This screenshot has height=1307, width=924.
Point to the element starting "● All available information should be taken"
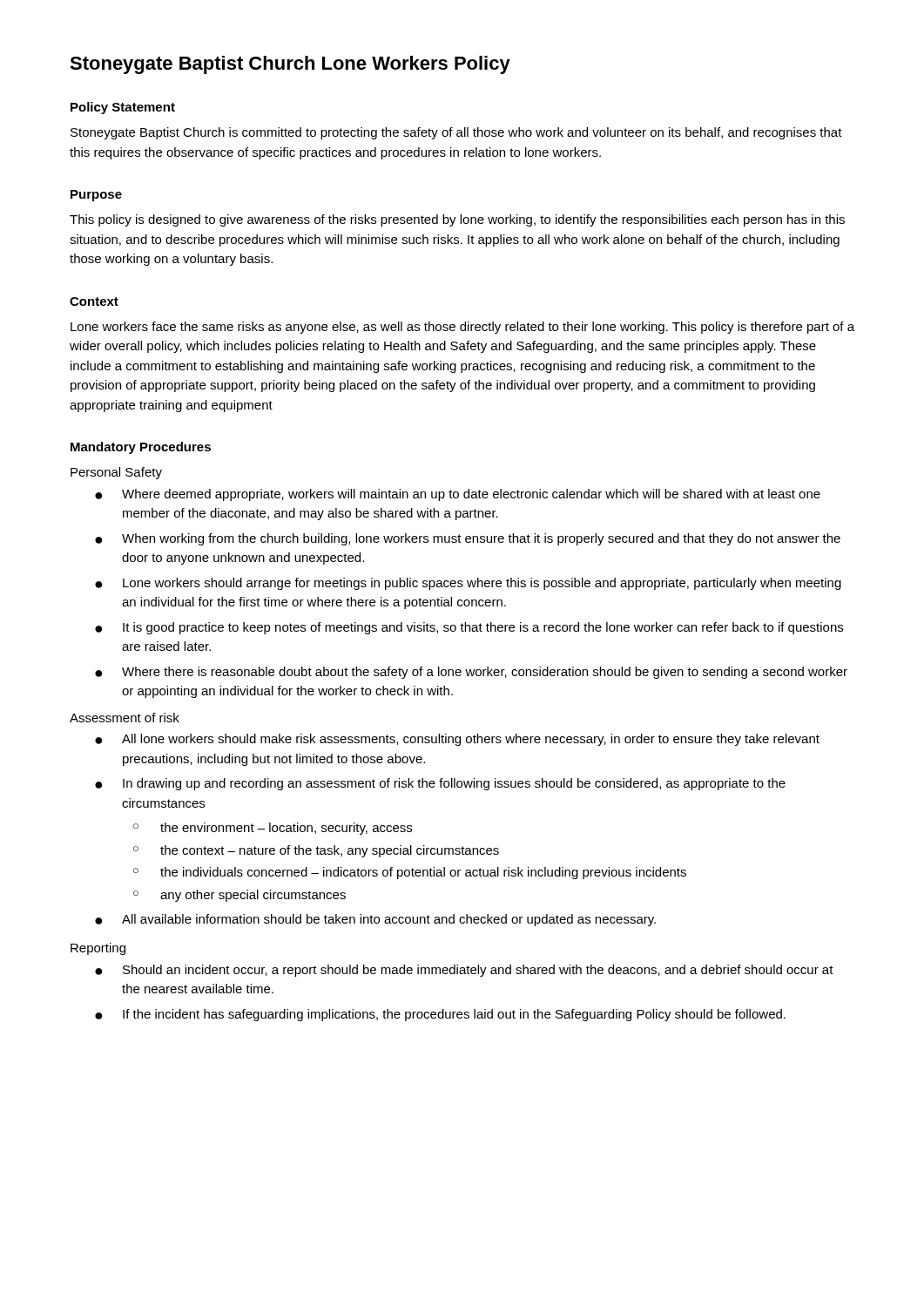tap(474, 921)
